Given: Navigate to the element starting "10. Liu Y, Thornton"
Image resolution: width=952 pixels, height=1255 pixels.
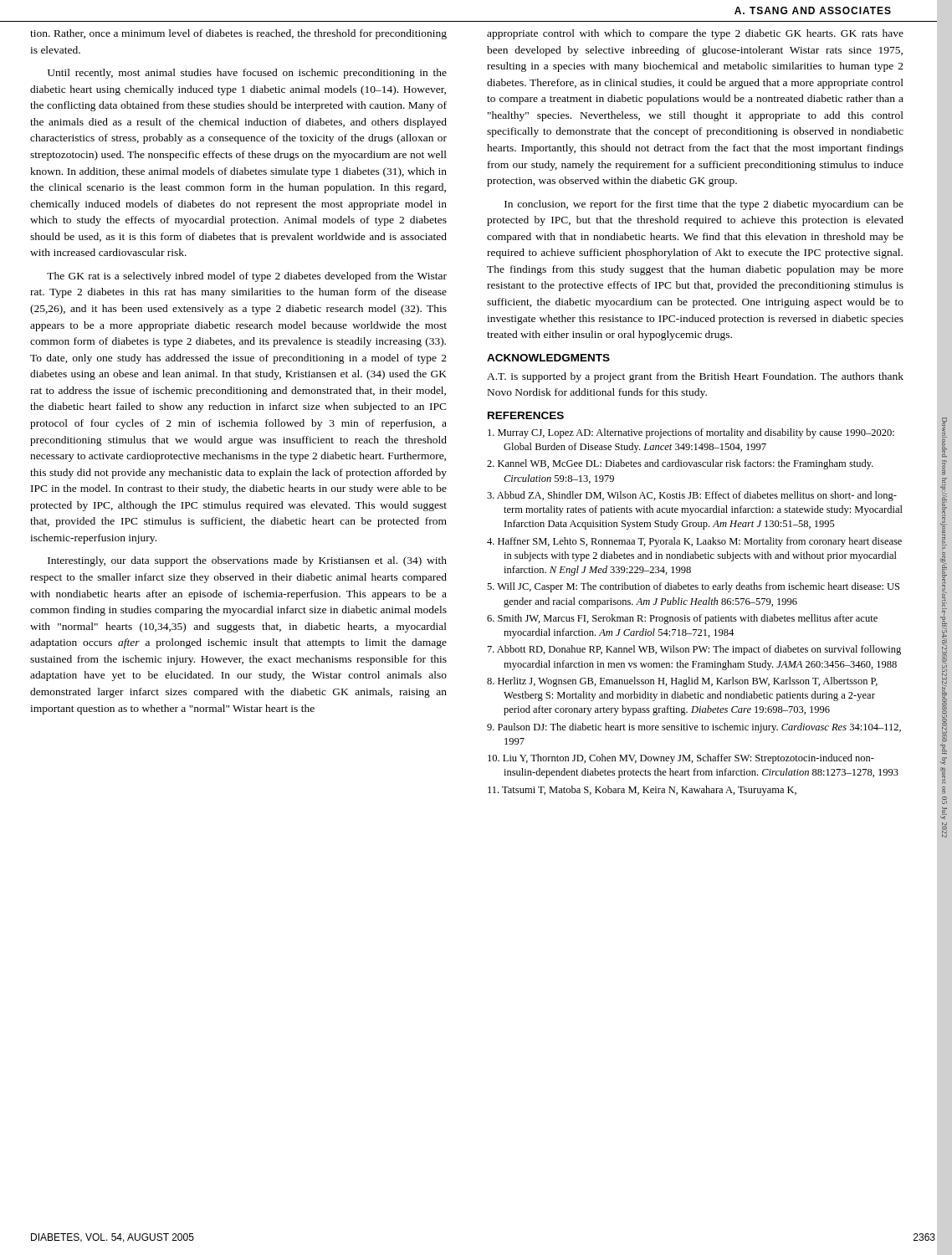Looking at the screenshot, I should point(693,765).
